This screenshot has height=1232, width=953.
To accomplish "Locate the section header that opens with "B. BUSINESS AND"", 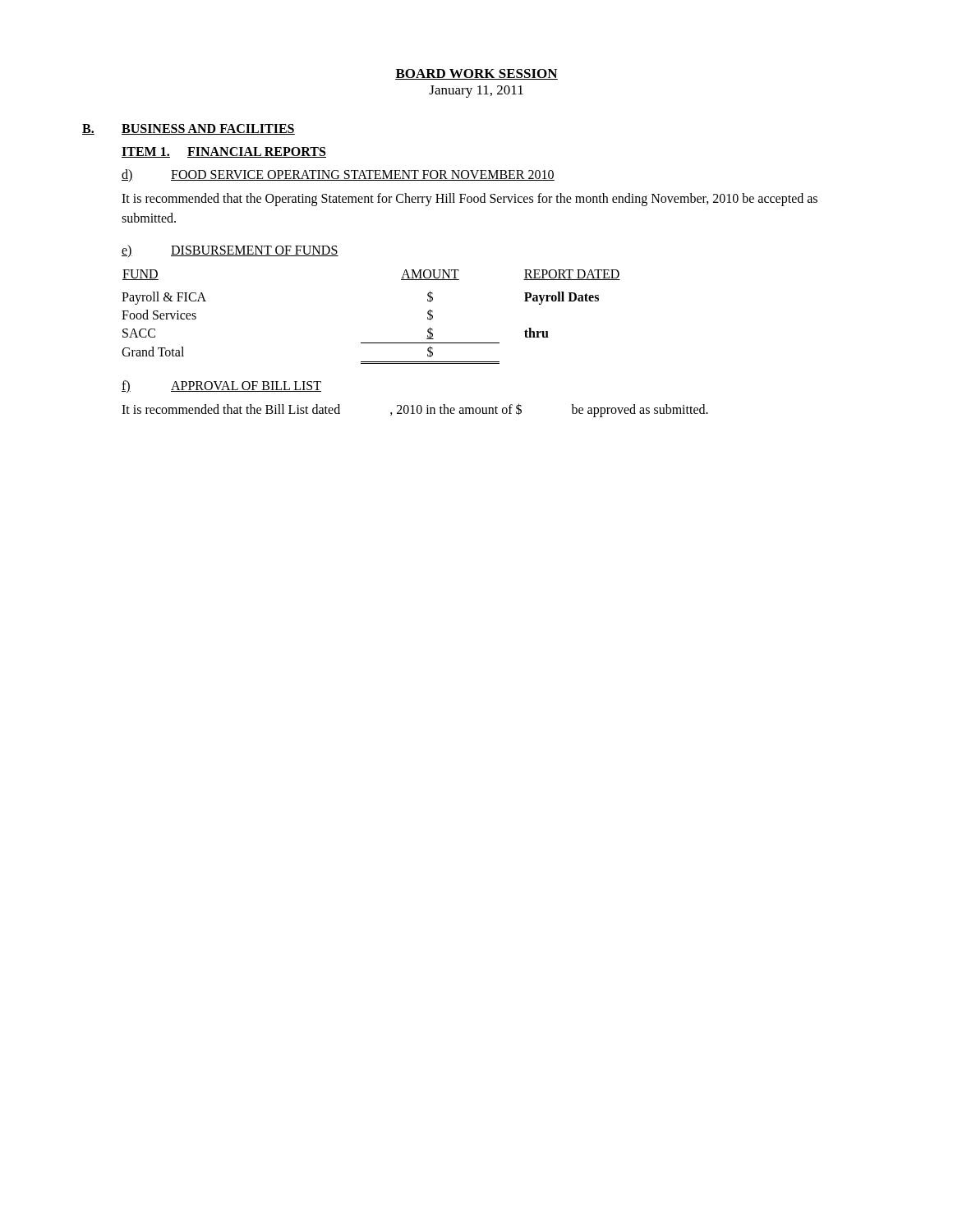I will point(188,129).
